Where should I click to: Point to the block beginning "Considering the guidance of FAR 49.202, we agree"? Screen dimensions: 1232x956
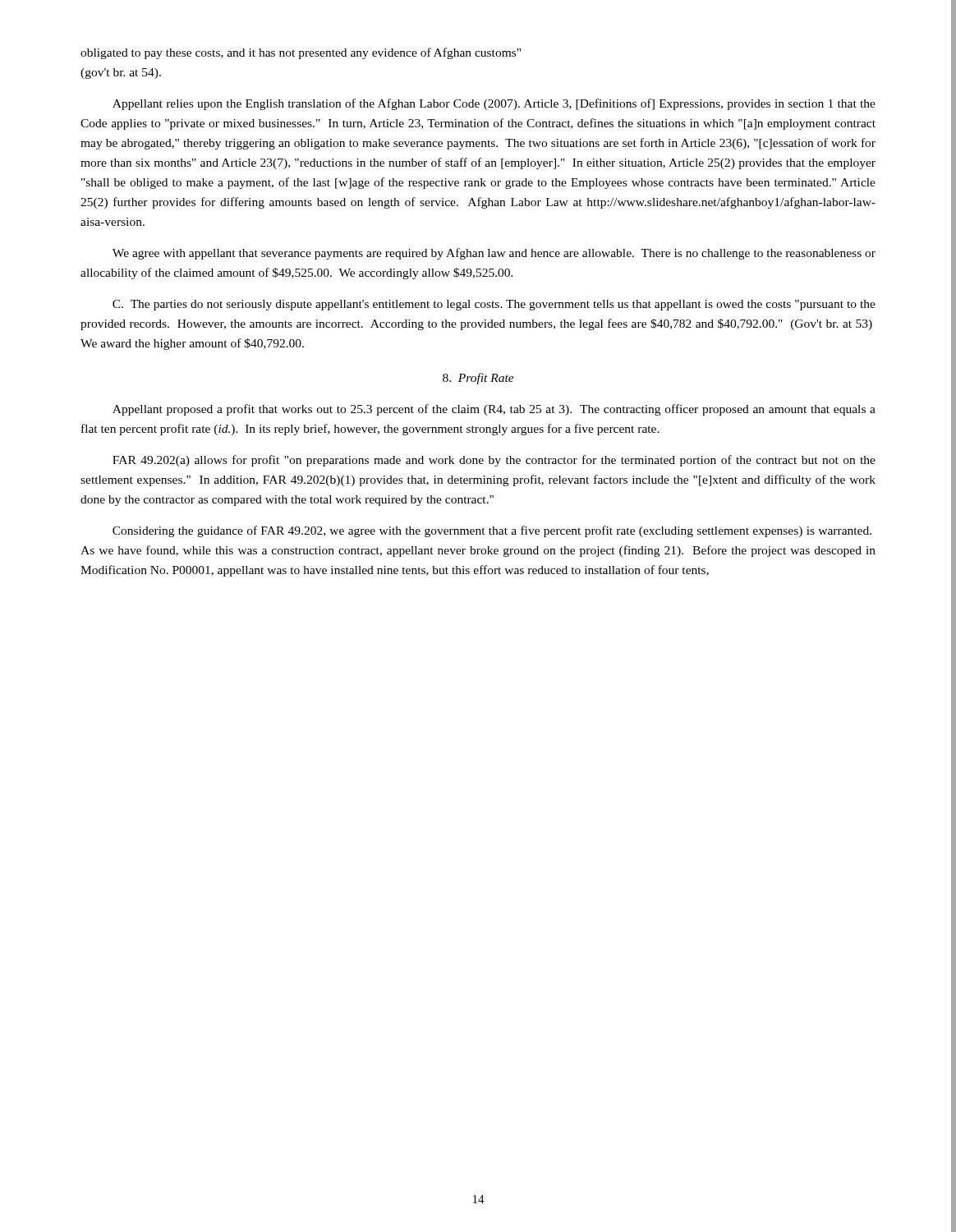[478, 551]
